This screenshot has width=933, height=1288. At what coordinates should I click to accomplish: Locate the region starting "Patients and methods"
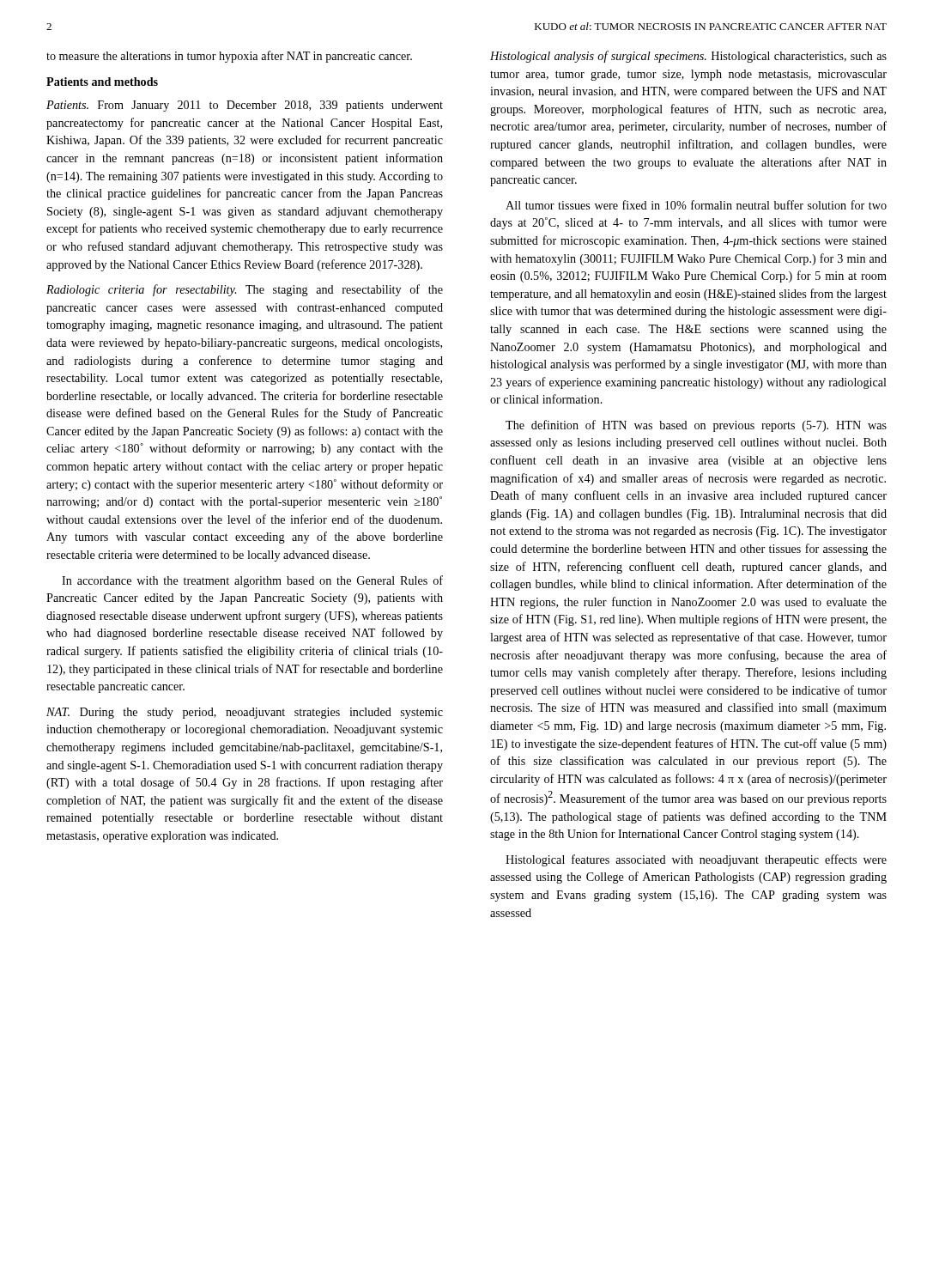102,81
